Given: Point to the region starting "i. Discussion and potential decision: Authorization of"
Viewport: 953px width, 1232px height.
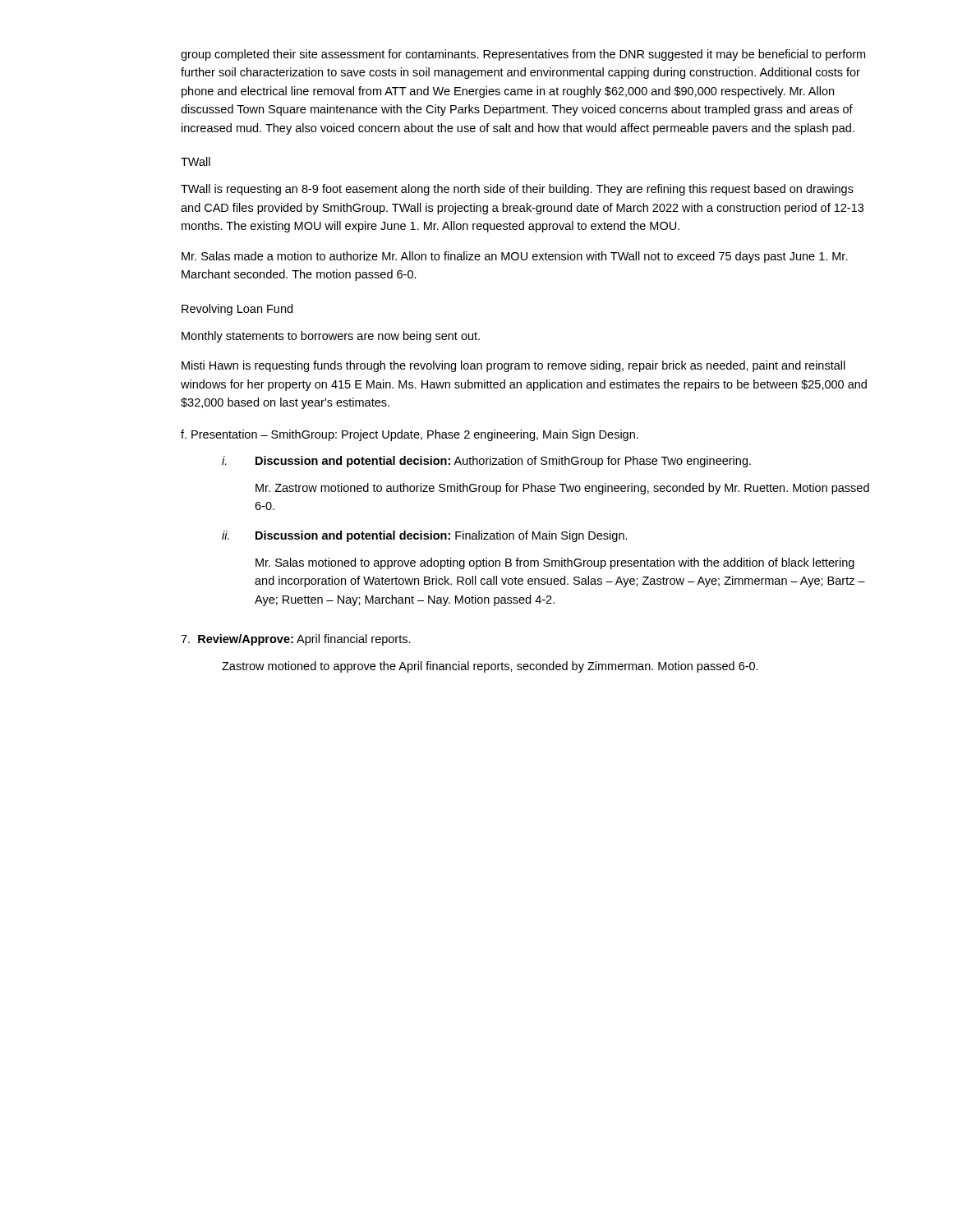Looking at the screenshot, I should (546, 461).
